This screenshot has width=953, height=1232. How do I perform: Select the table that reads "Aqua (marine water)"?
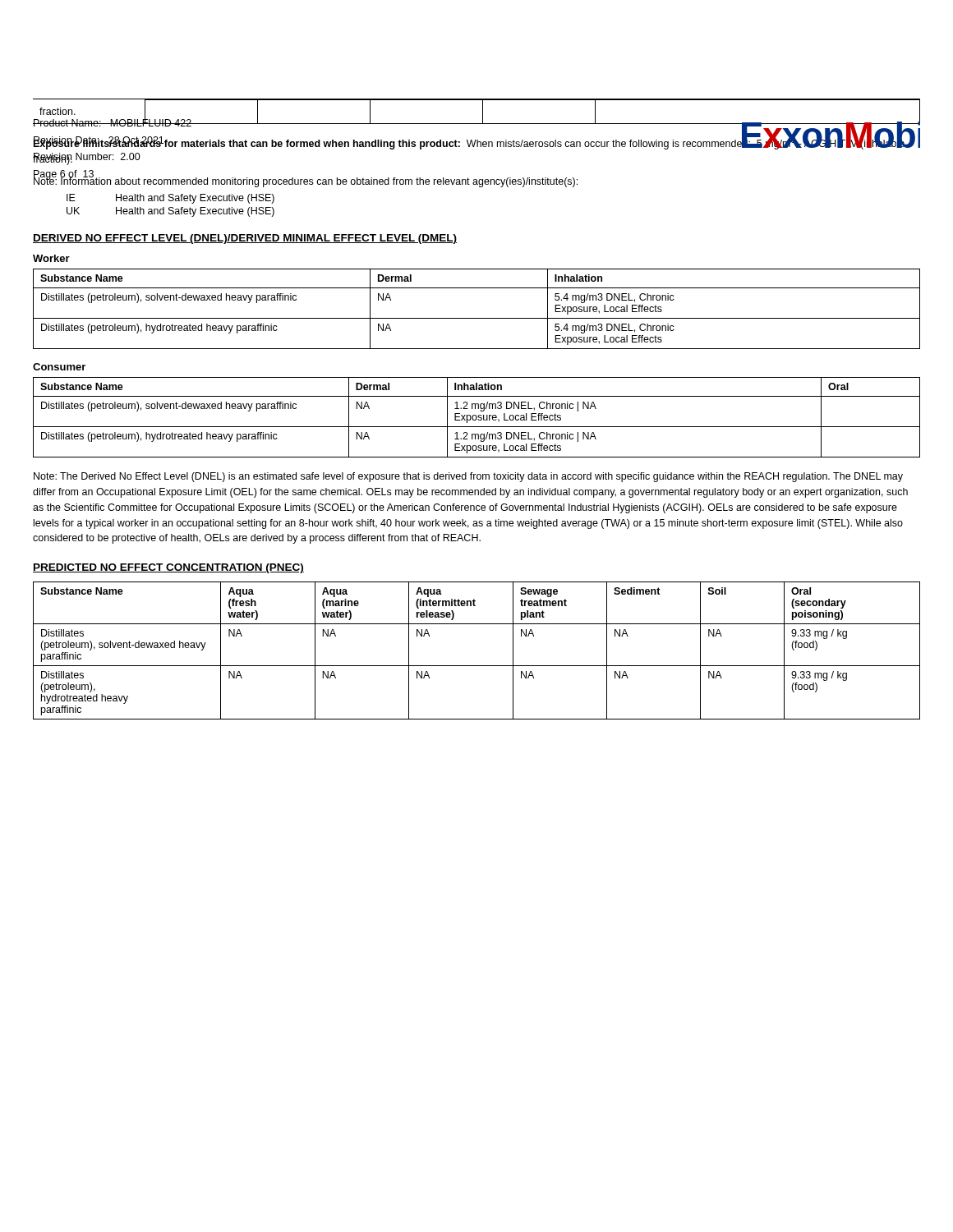[476, 651]
